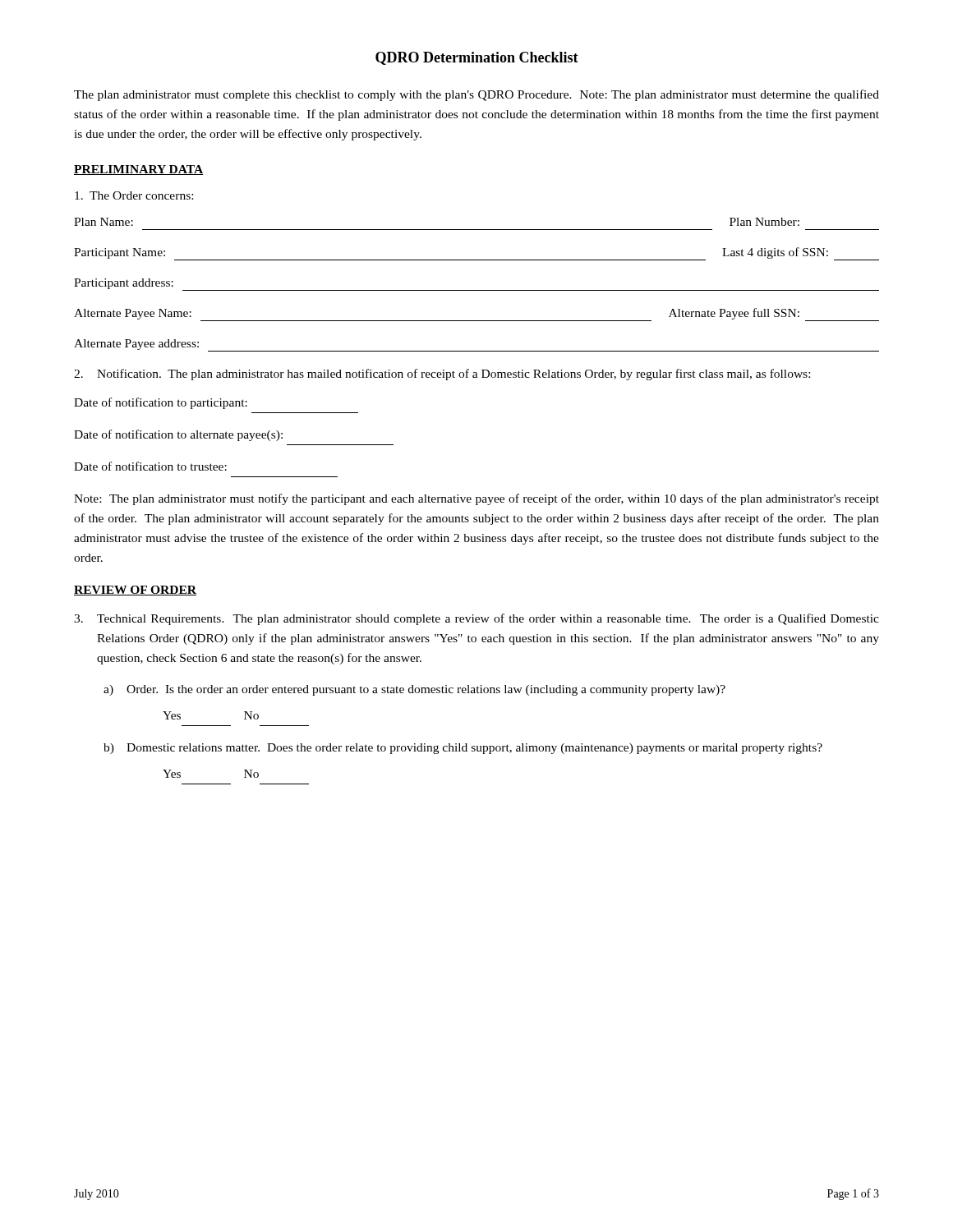
Task: Click on the text block that reads "The plan administrator must"
Action: 476,114
